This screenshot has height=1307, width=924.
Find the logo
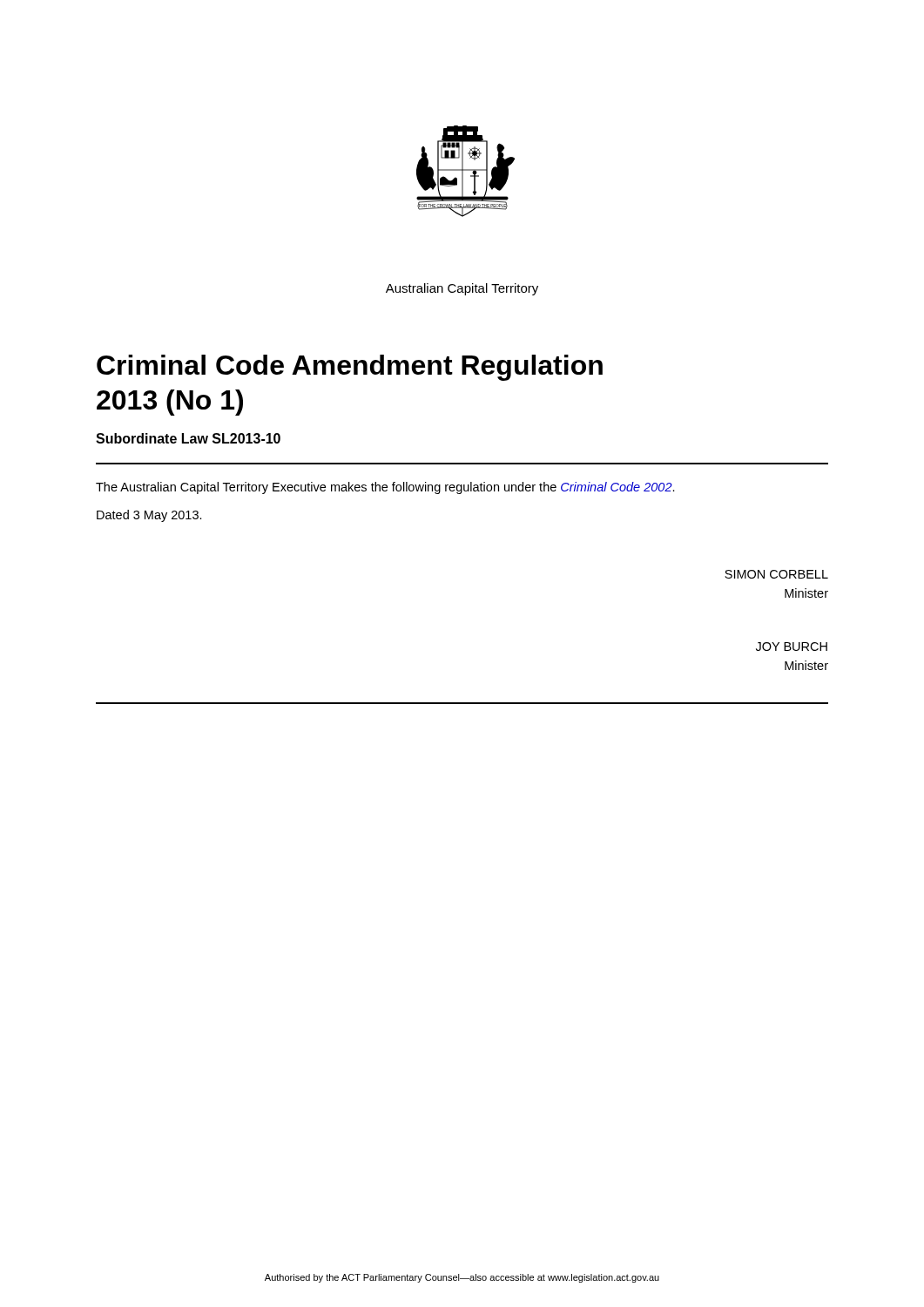[462, 163]
